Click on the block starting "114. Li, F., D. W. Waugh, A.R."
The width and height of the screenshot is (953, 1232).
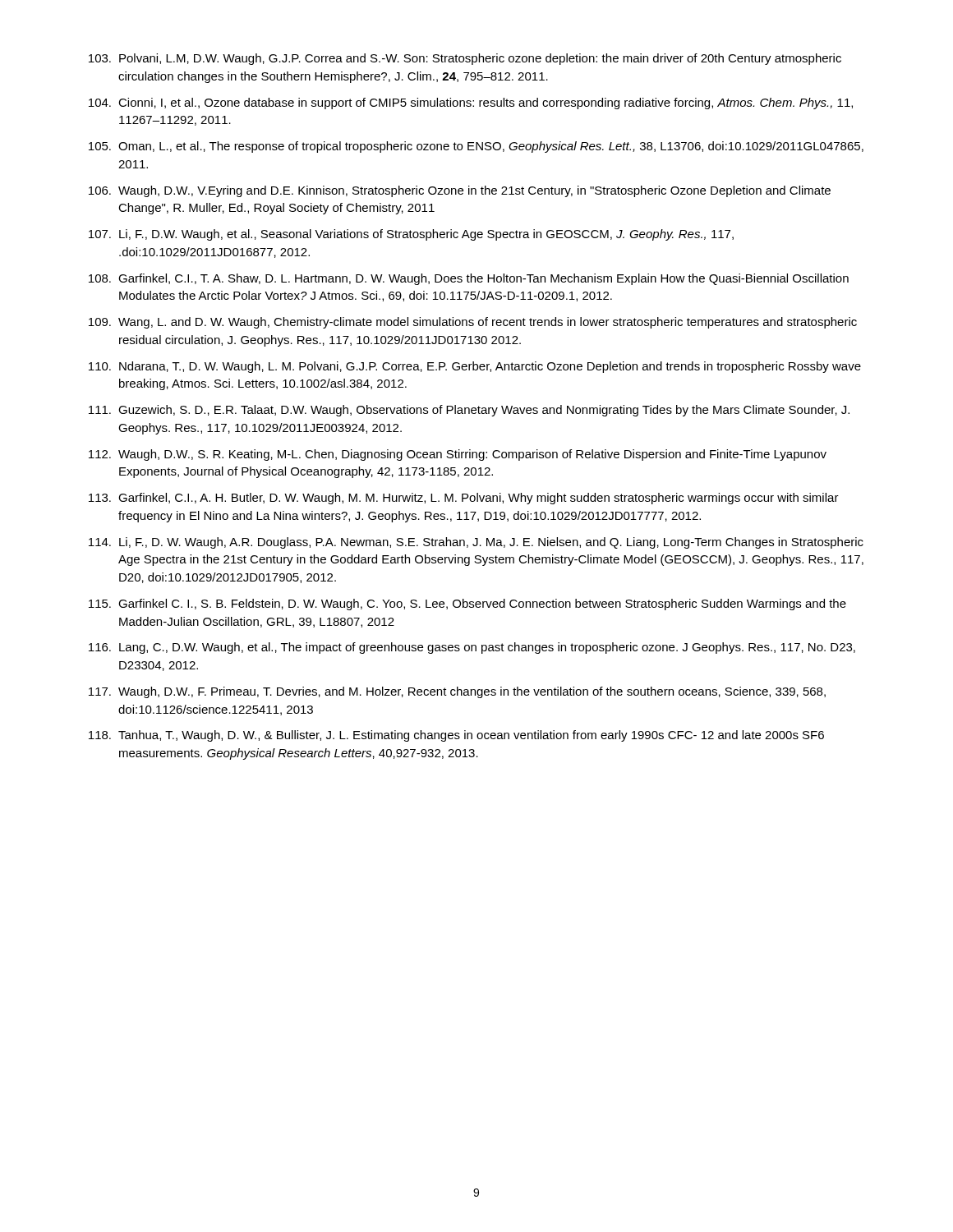click(476, 559)
